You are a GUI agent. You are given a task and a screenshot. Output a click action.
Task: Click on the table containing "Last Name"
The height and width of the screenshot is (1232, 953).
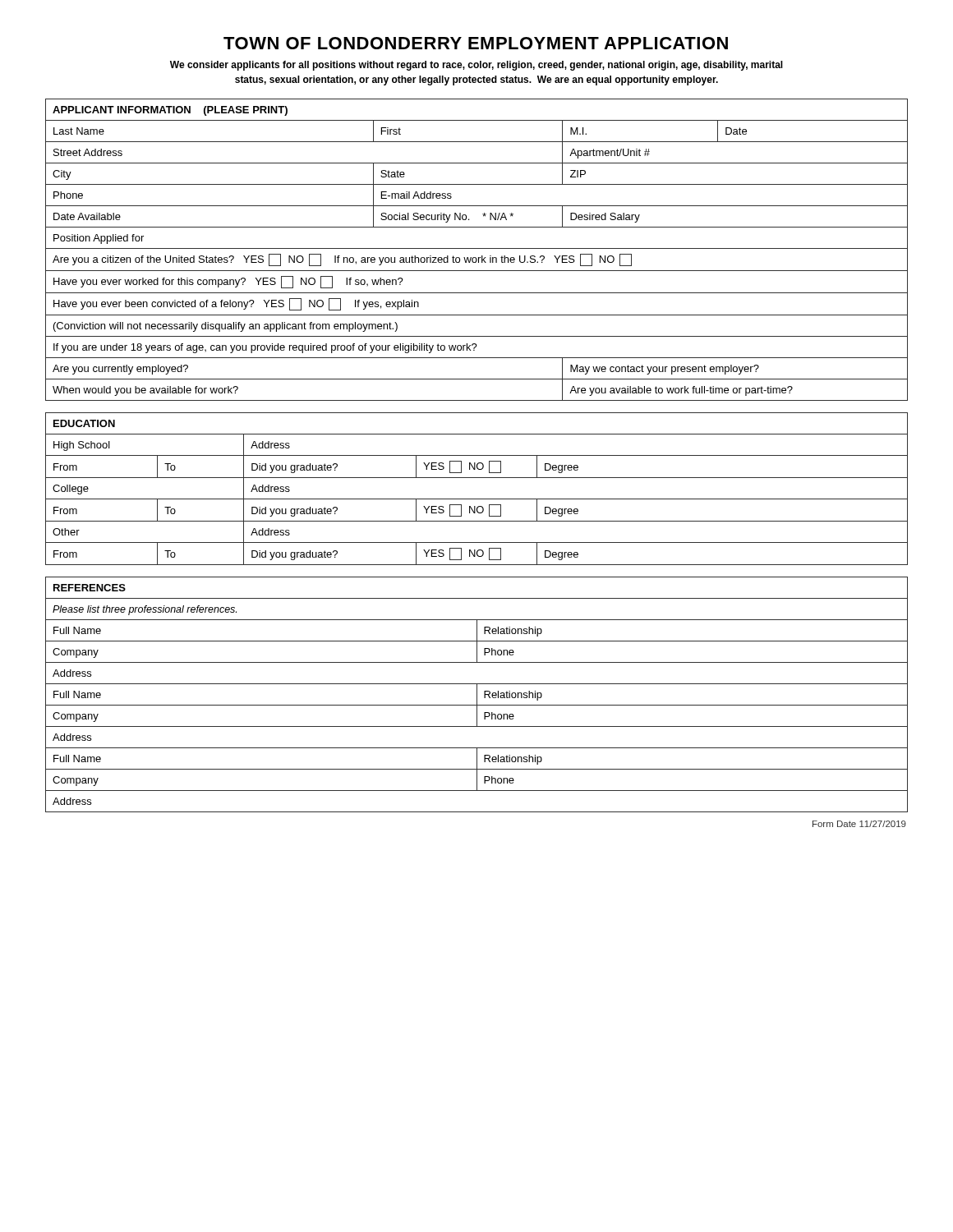[x=476, y=250]
